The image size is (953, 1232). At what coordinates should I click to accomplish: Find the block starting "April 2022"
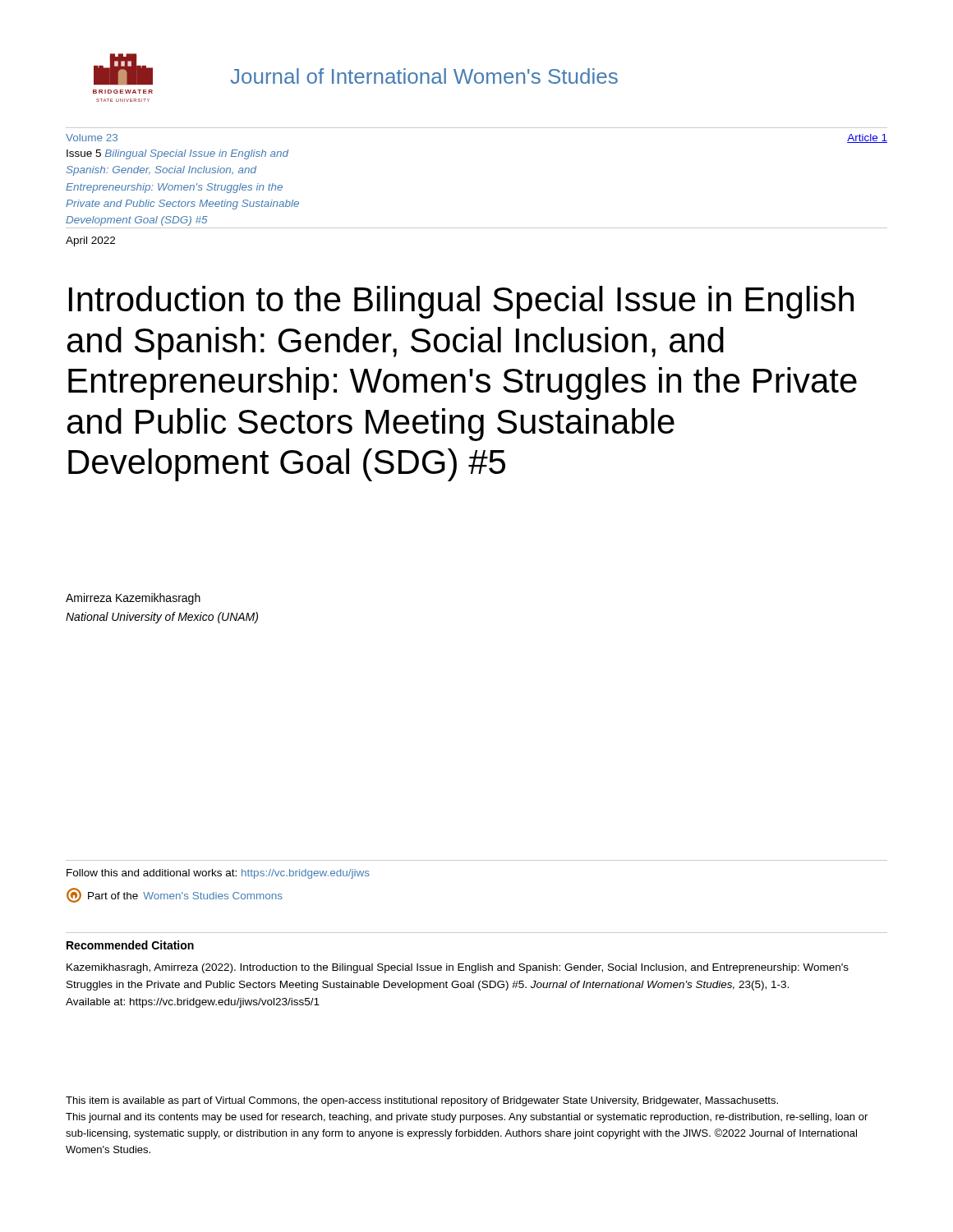(x=91, y=240)
